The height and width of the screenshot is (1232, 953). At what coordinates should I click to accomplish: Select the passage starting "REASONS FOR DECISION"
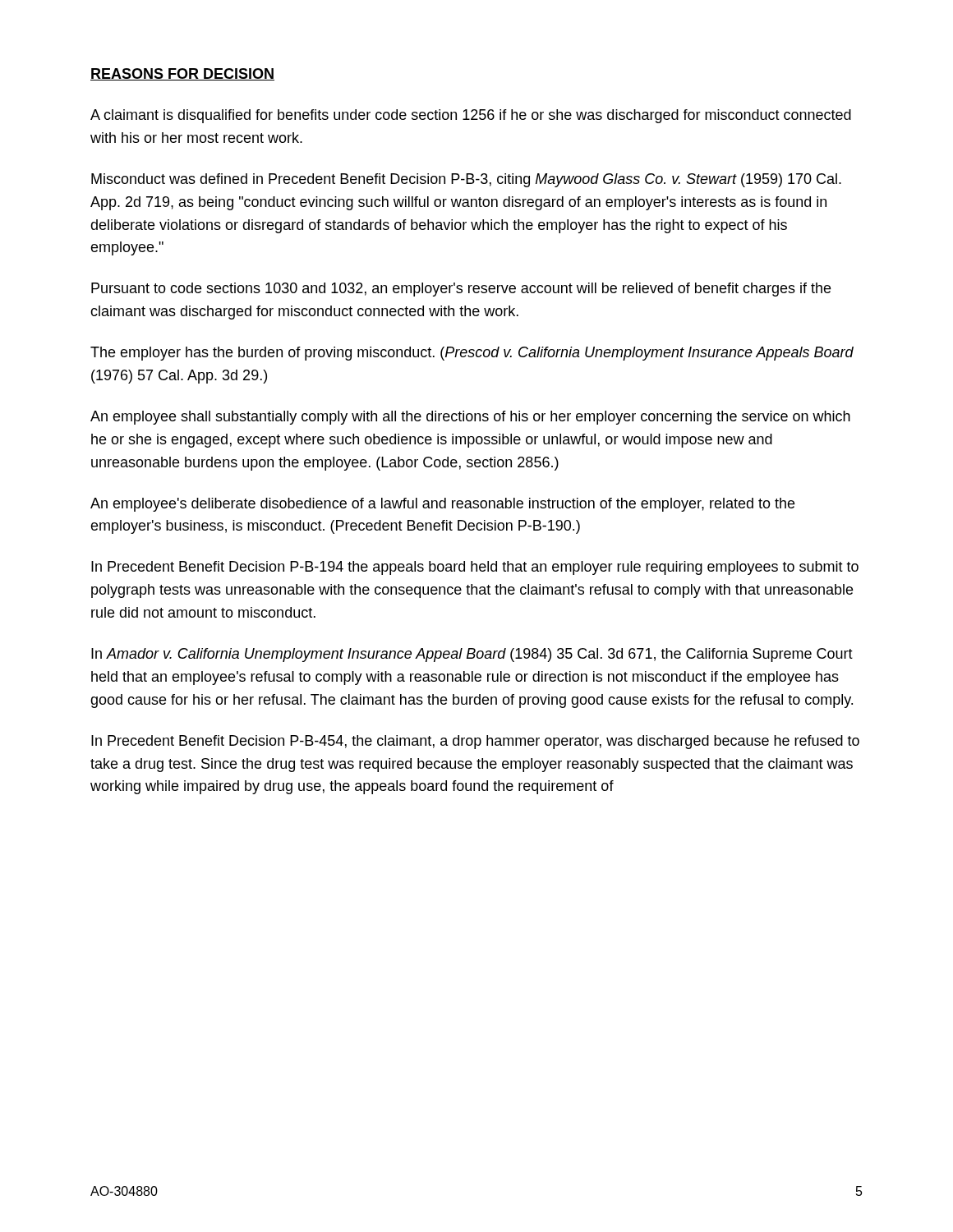(182, 74)
